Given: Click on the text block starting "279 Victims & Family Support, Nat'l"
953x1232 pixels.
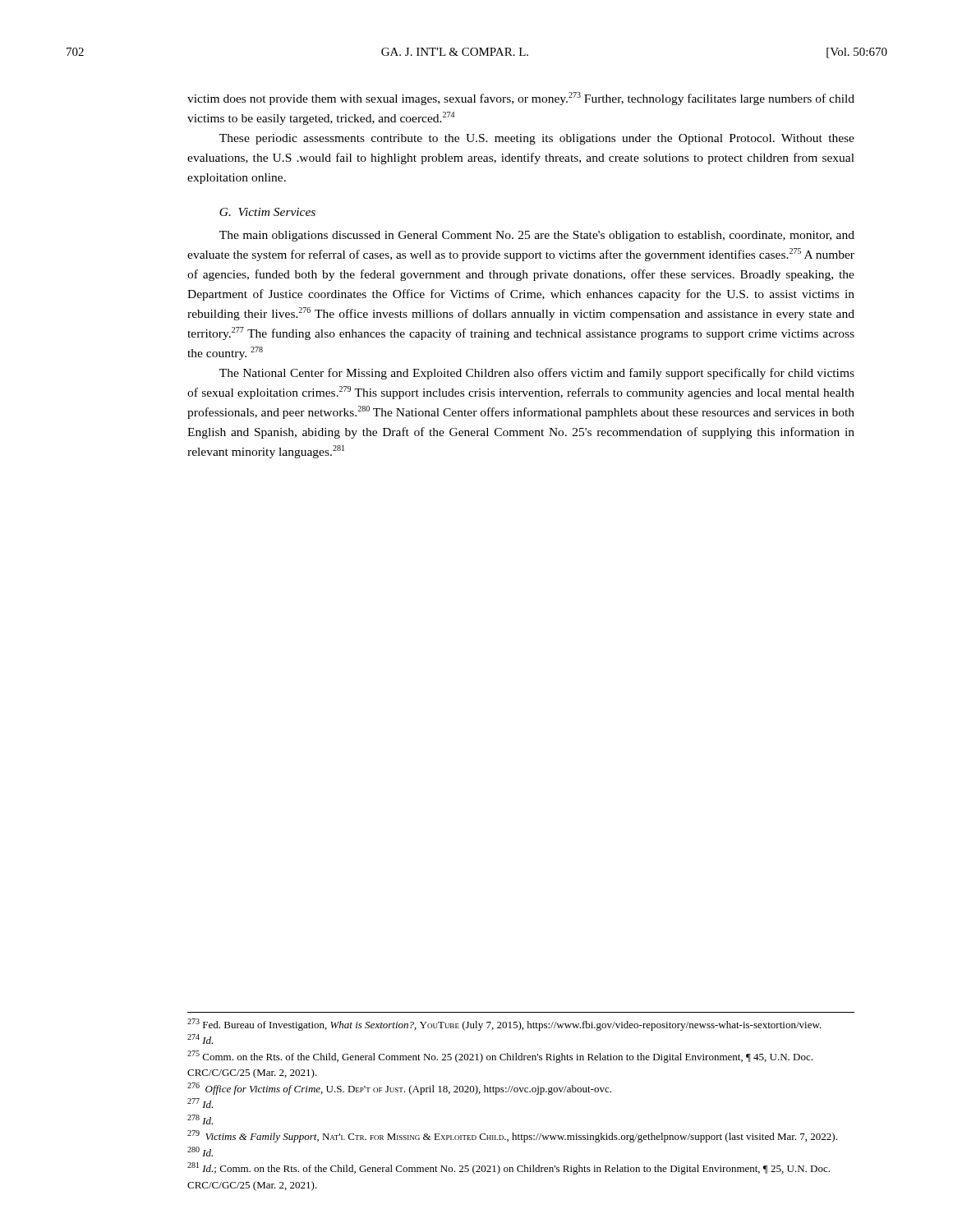Looking at the screenshot, I should [521, 1137].
